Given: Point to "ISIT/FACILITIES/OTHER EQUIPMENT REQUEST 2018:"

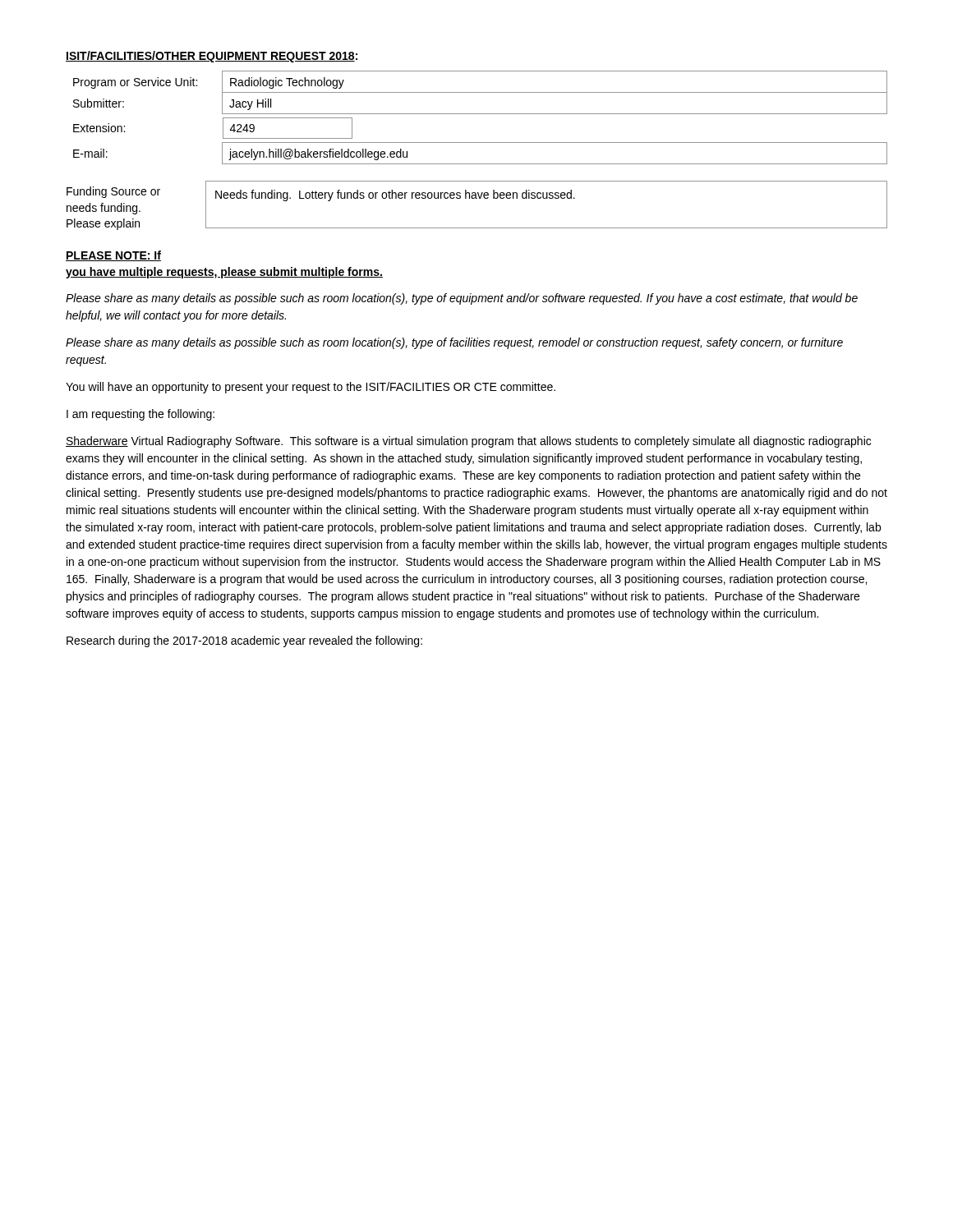Looking at the screenshot, I should click(x=212, y=56).
